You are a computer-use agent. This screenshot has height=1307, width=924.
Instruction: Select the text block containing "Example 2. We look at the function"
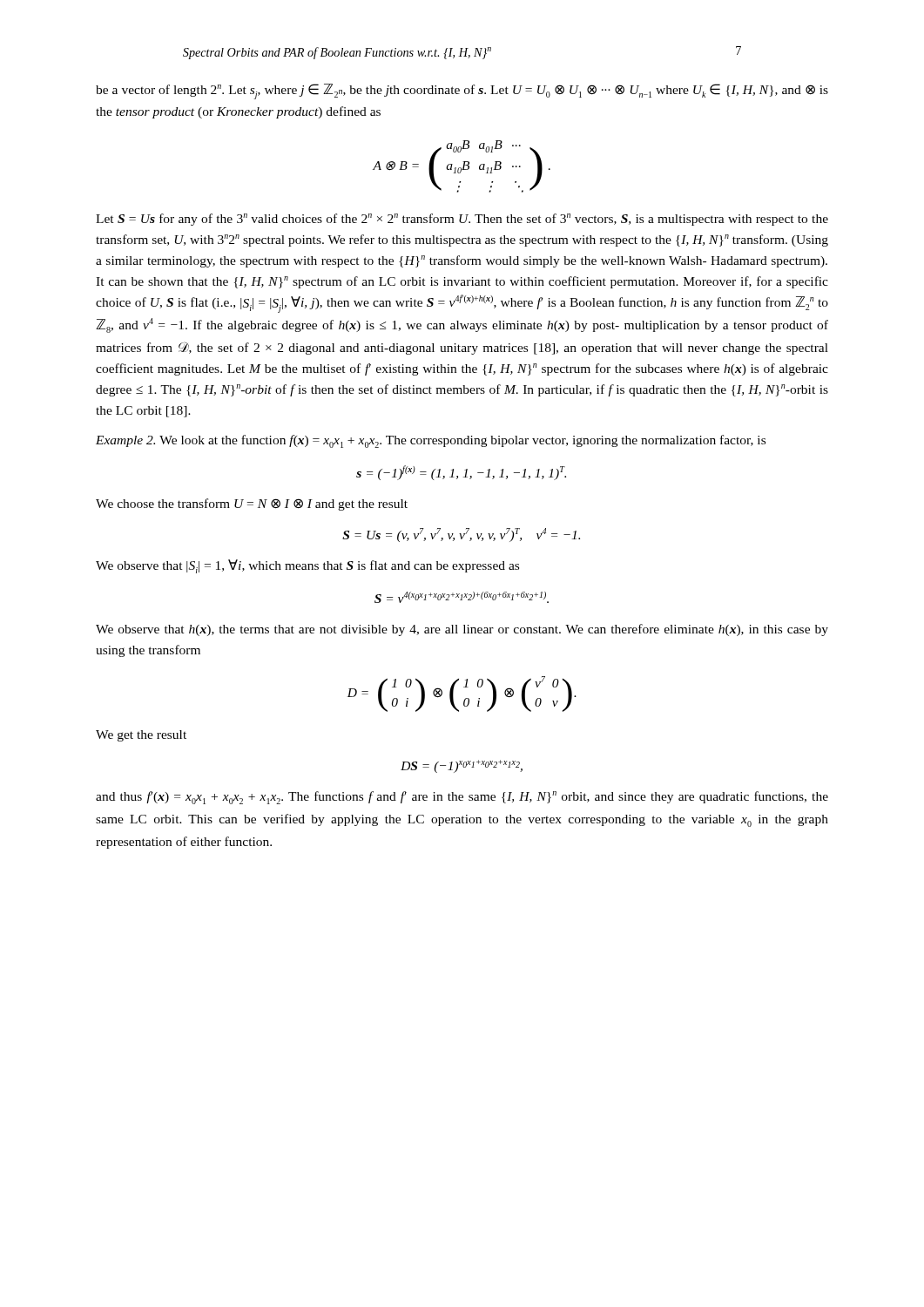coord(431,441)
